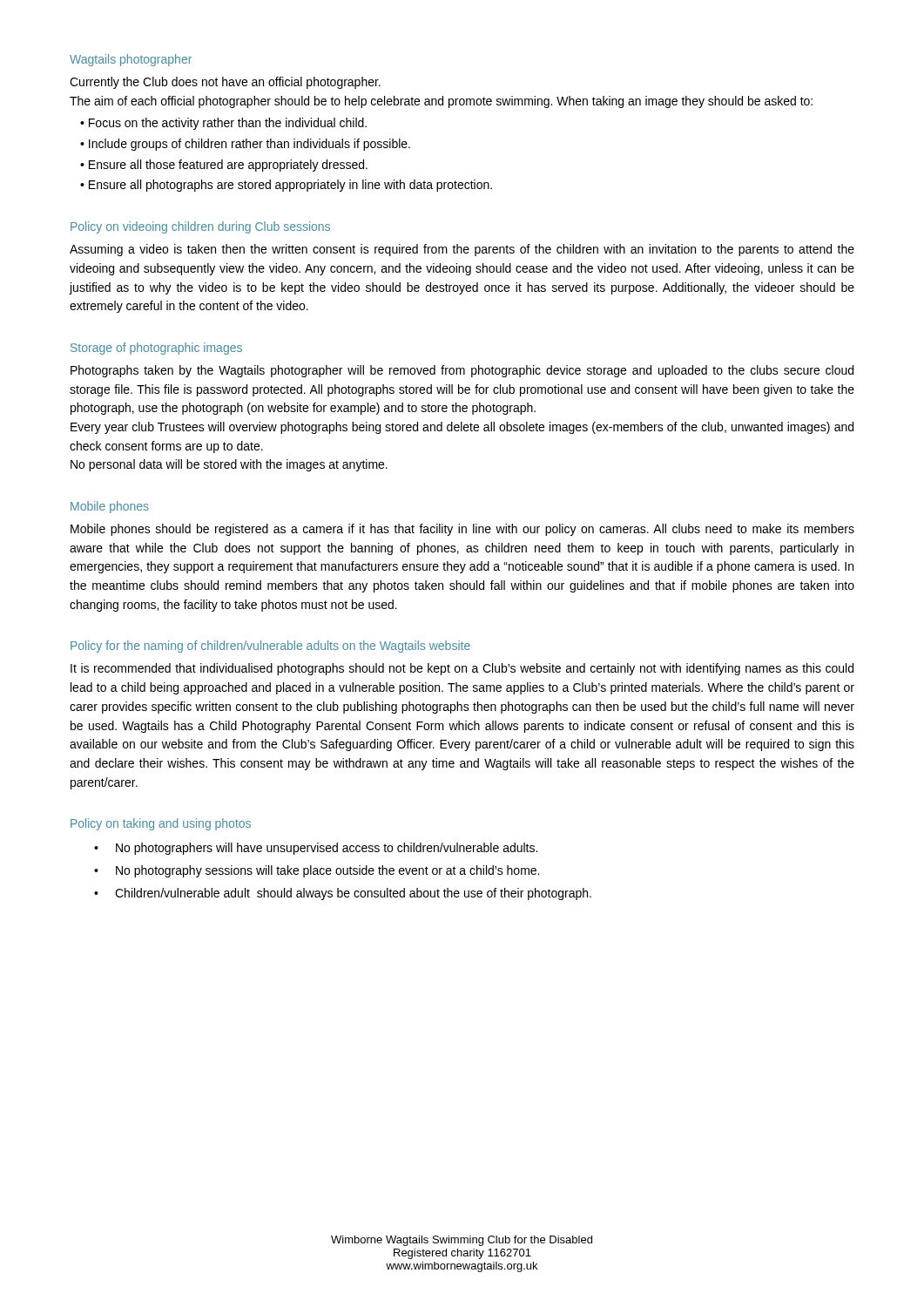Point to the block starting "• Ensure all photographs are stored appropriately"
The width and height of the screenshot is (924, 1307).
coord(287,185)
